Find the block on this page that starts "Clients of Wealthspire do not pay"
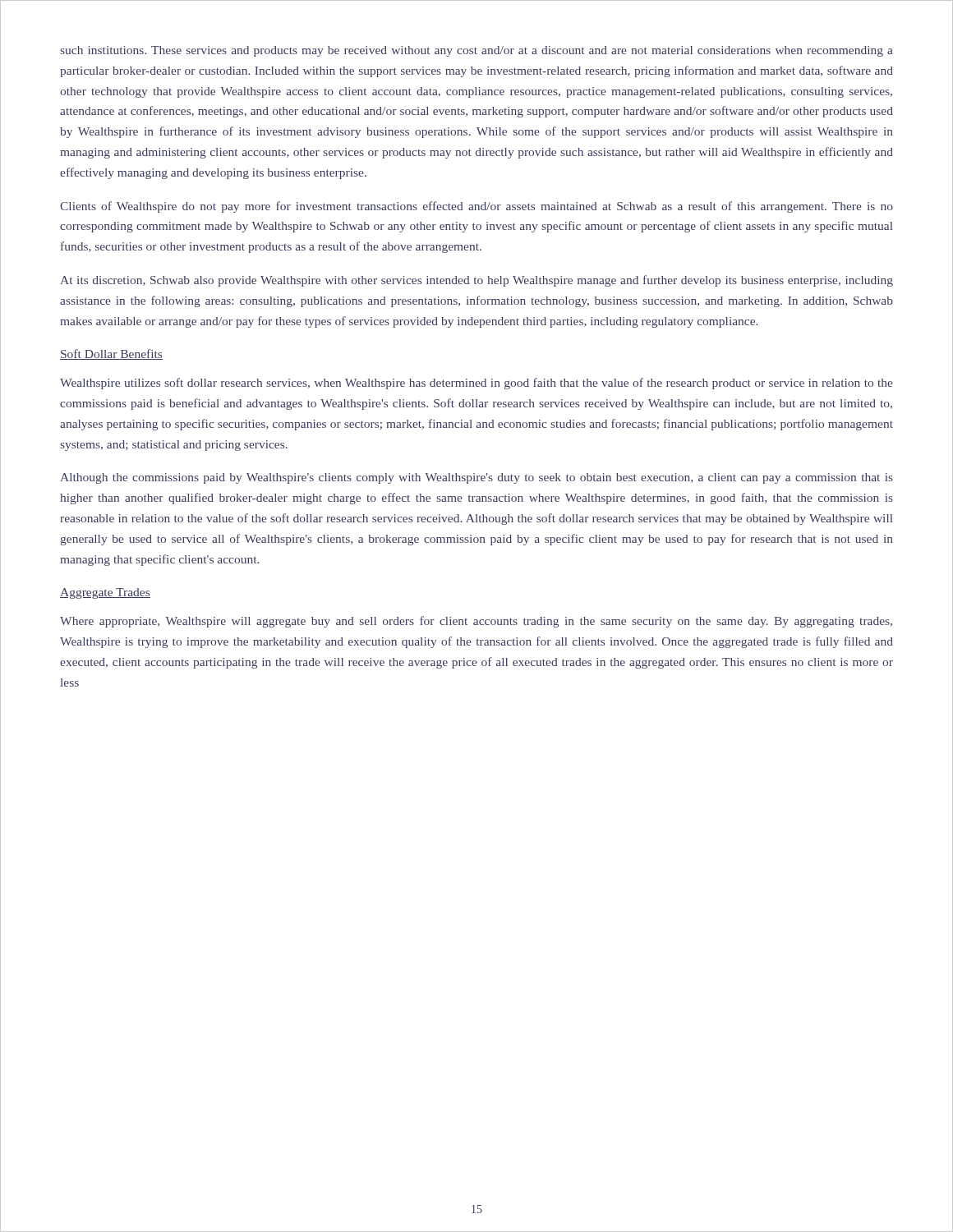This screenshot has width=953, height=1232. tap(476, 227)
